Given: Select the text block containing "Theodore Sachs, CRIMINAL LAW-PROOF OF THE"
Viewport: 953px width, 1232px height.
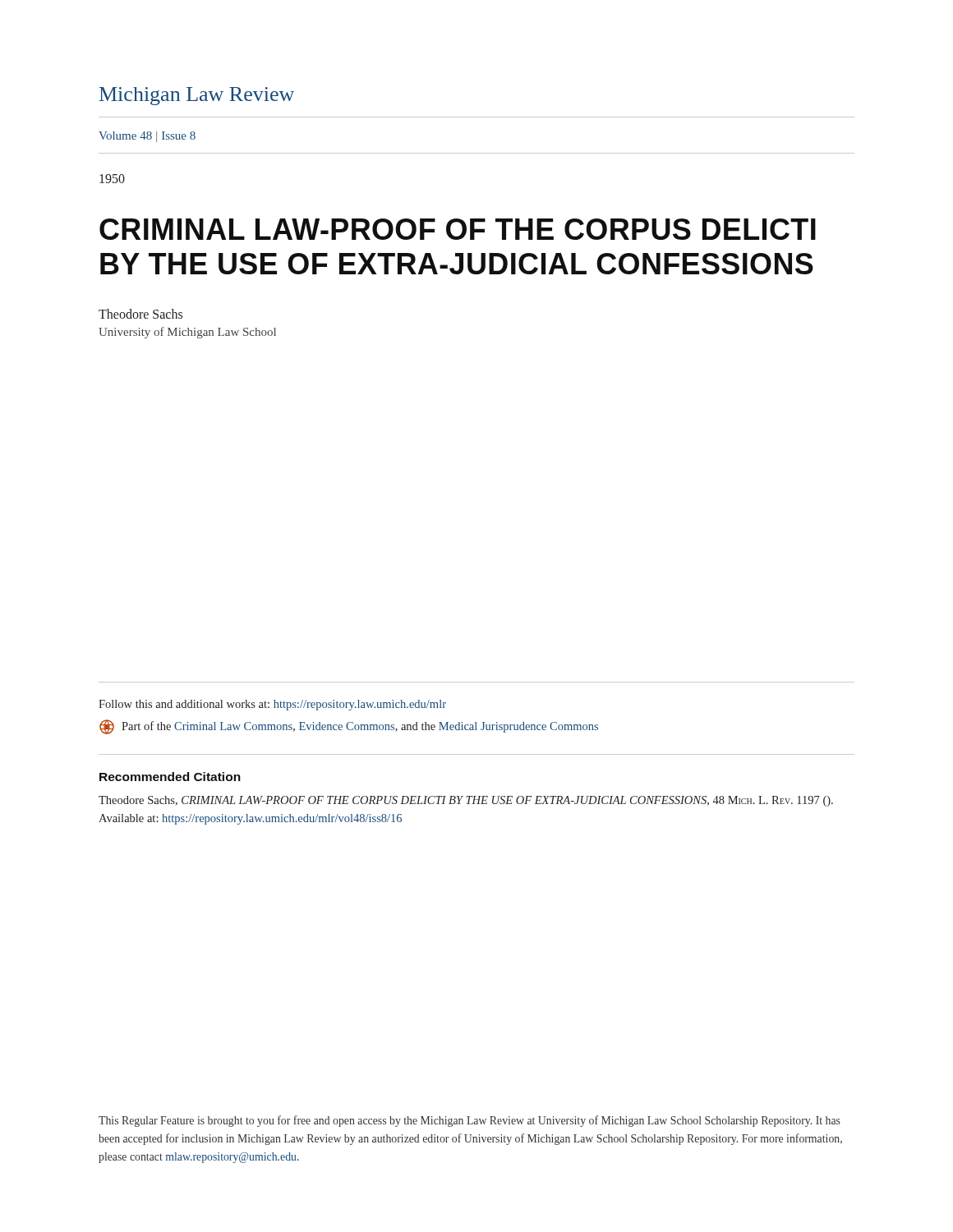Looking at the screenshot, I should (476, 809).
